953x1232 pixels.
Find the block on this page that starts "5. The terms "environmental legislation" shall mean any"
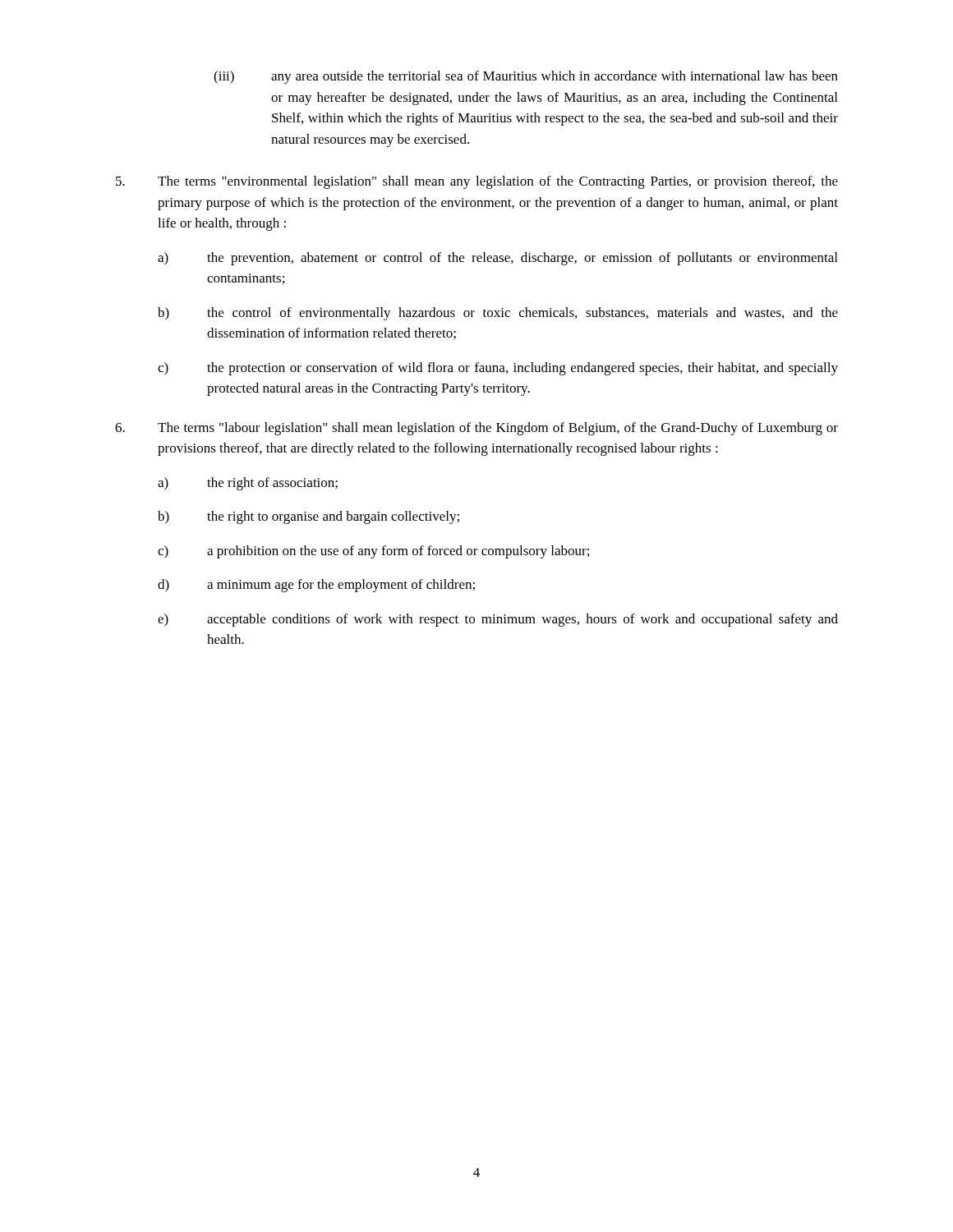[x=477, y=182]
